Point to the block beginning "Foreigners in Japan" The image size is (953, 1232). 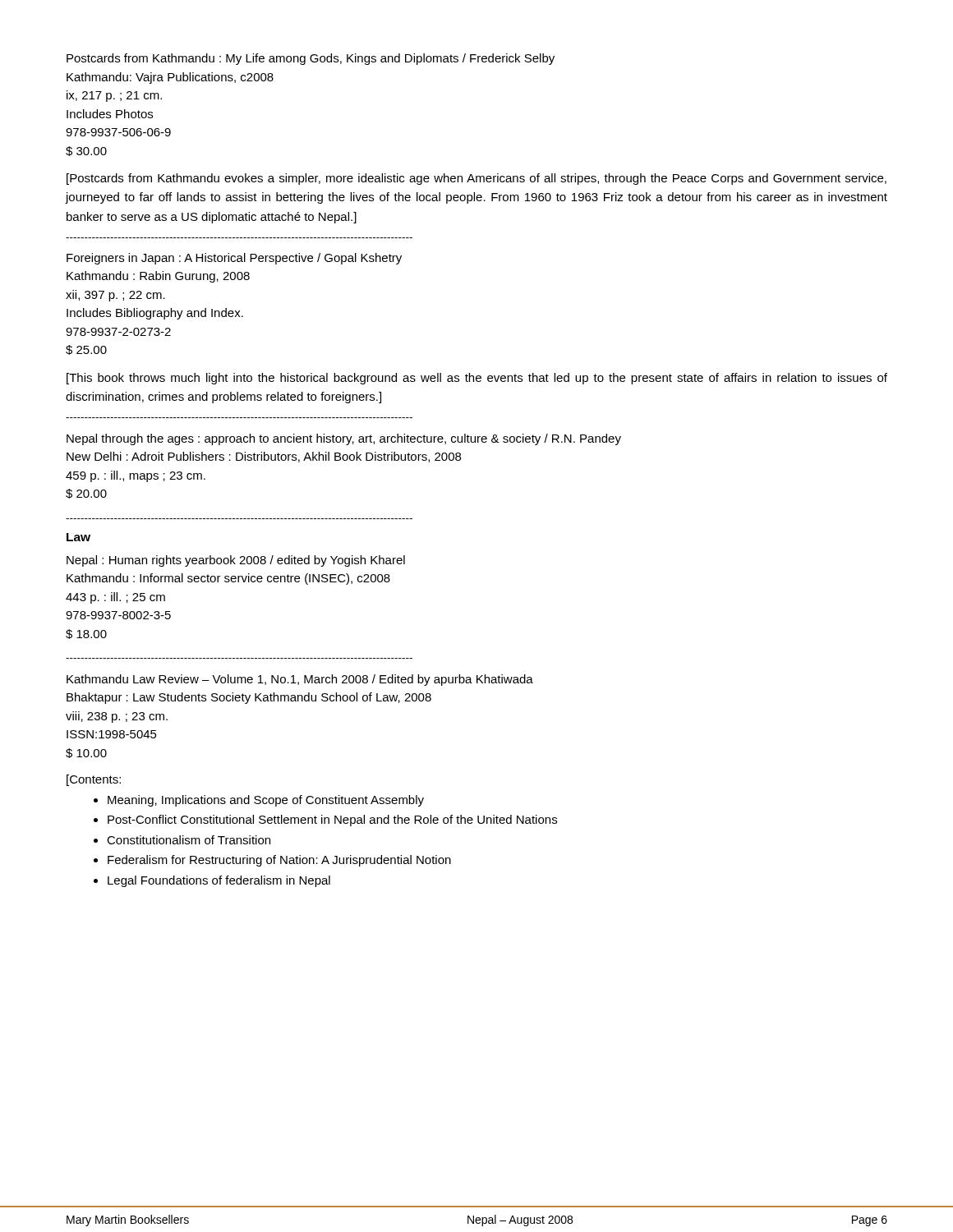(x=234, y=304)
